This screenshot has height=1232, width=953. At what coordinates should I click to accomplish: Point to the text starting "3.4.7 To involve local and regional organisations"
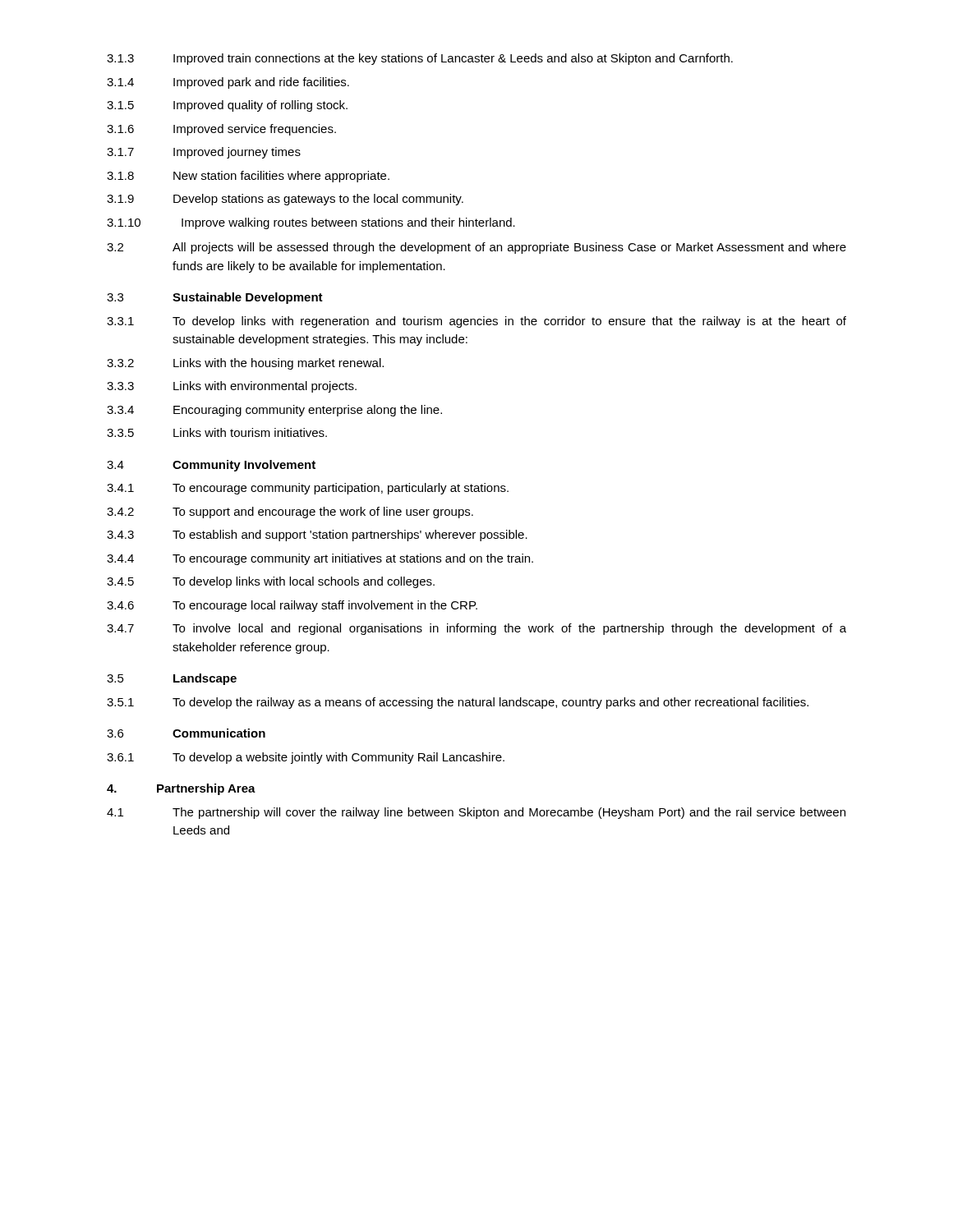(x=476, y=638)
